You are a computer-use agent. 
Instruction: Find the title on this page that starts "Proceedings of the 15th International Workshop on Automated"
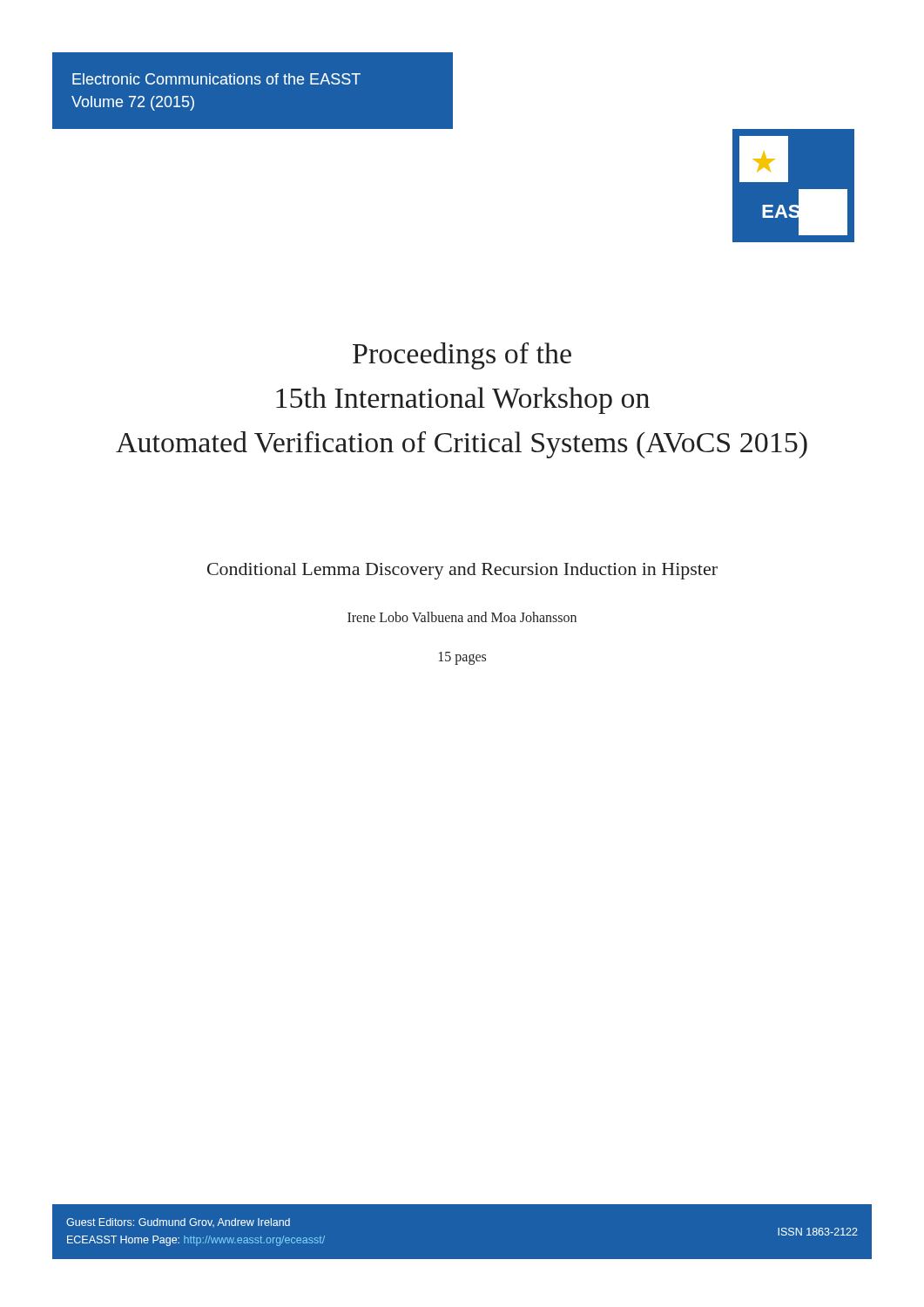click(462, 398)
